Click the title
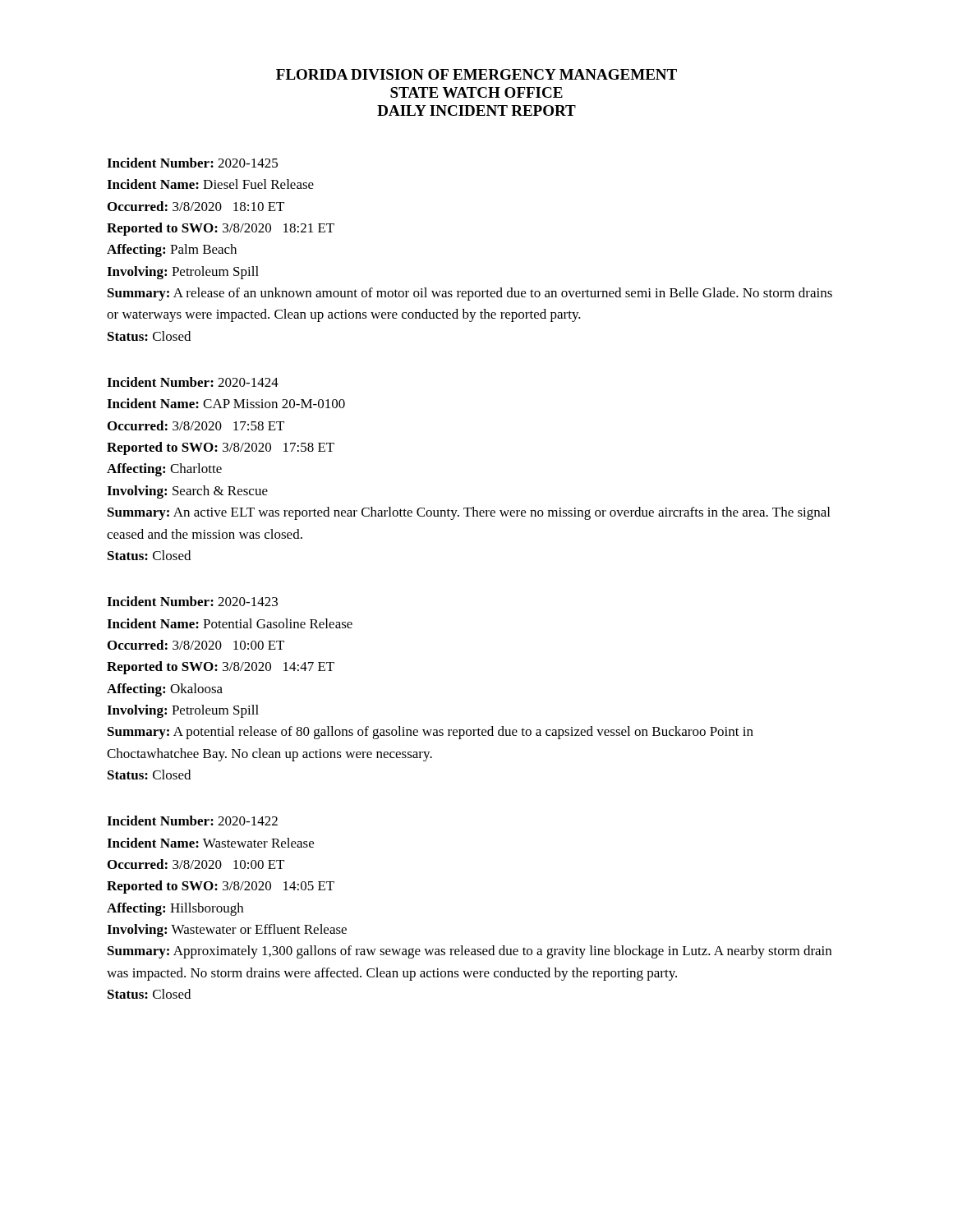The width and height of the screenshot is (953, 1232). 476,93
